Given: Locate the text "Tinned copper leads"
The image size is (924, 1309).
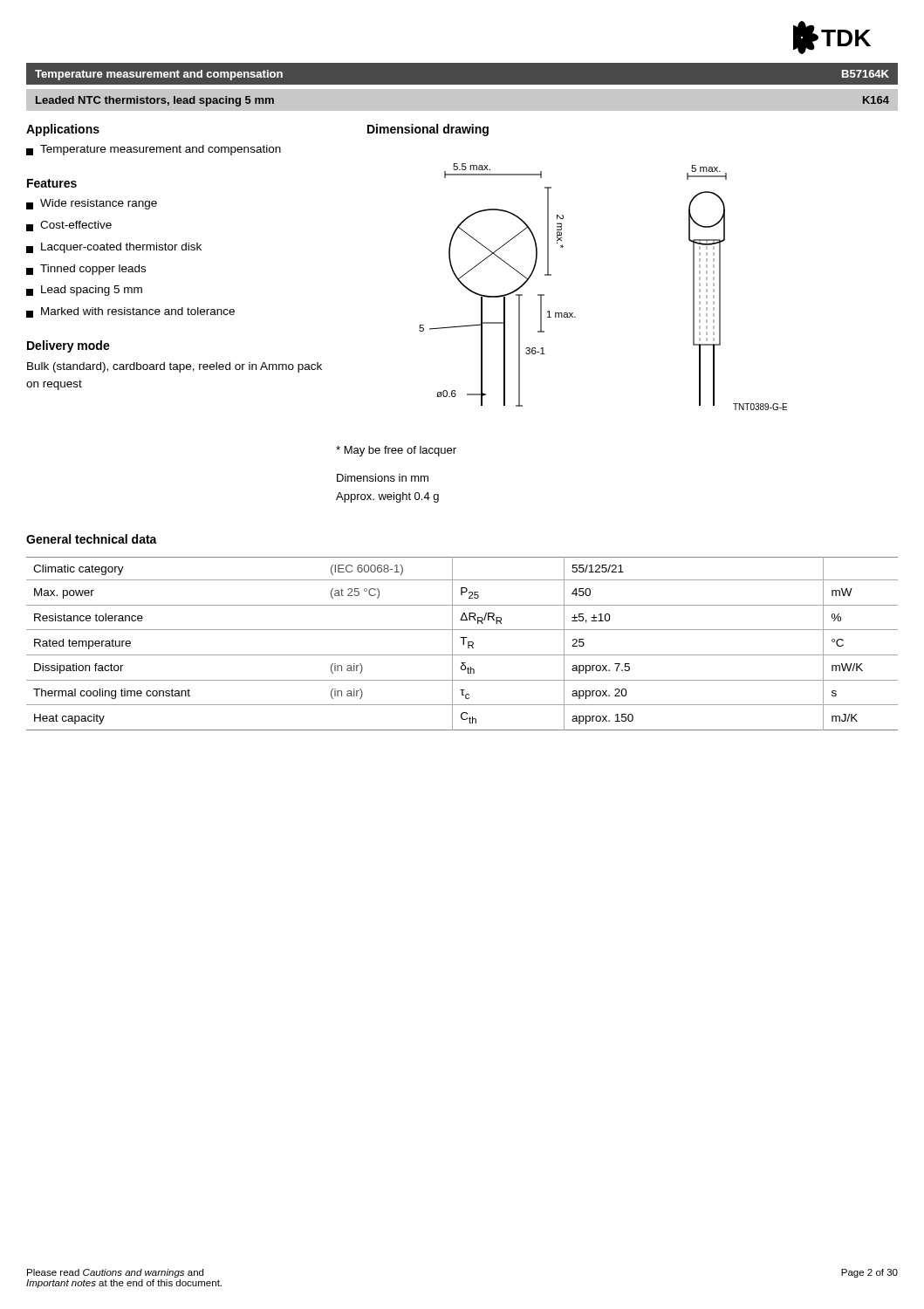Looking at the screenshot, I should 86,270.
